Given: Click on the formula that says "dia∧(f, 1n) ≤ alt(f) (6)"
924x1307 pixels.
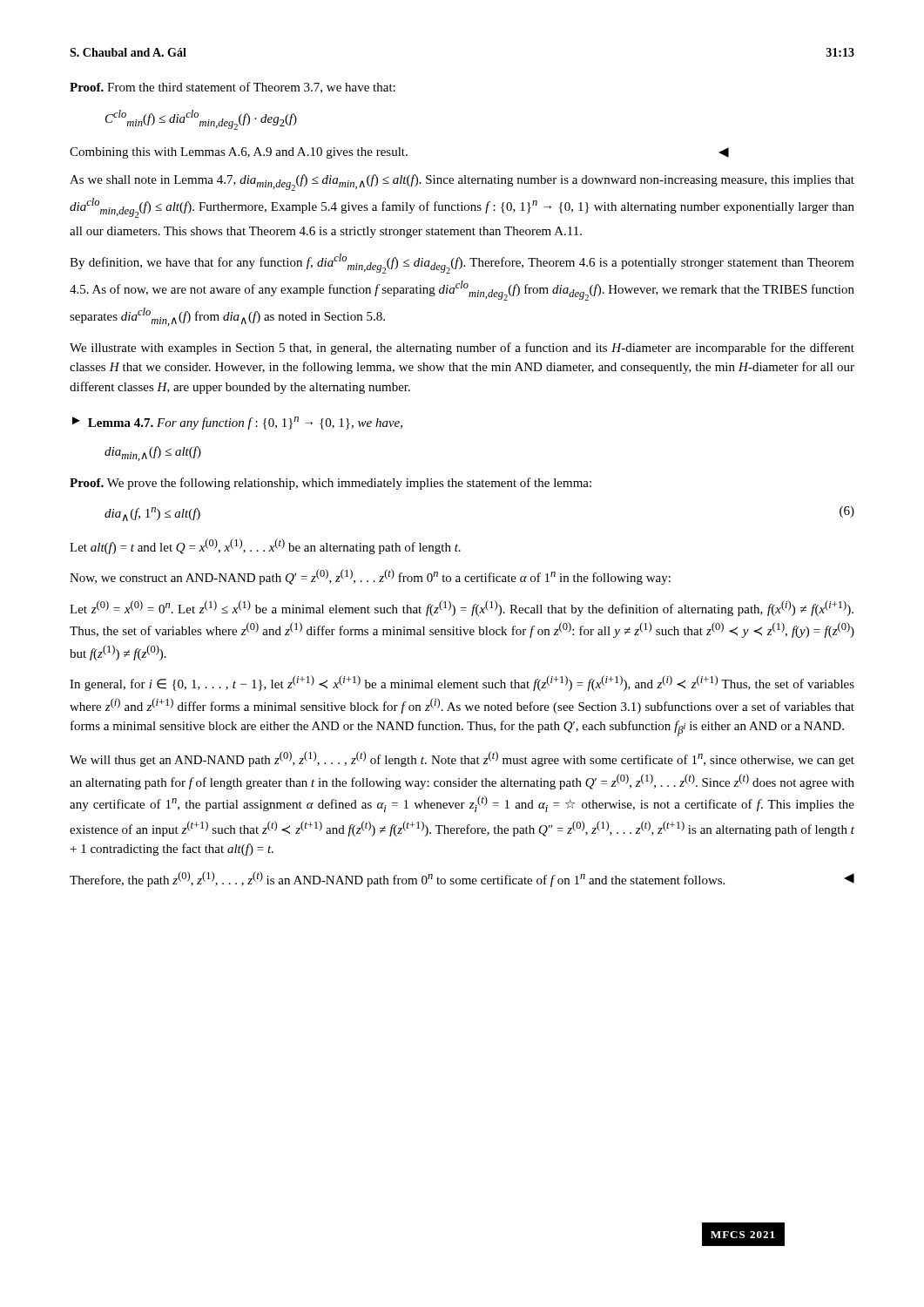Looking at the screenshot, I should 148,514.
